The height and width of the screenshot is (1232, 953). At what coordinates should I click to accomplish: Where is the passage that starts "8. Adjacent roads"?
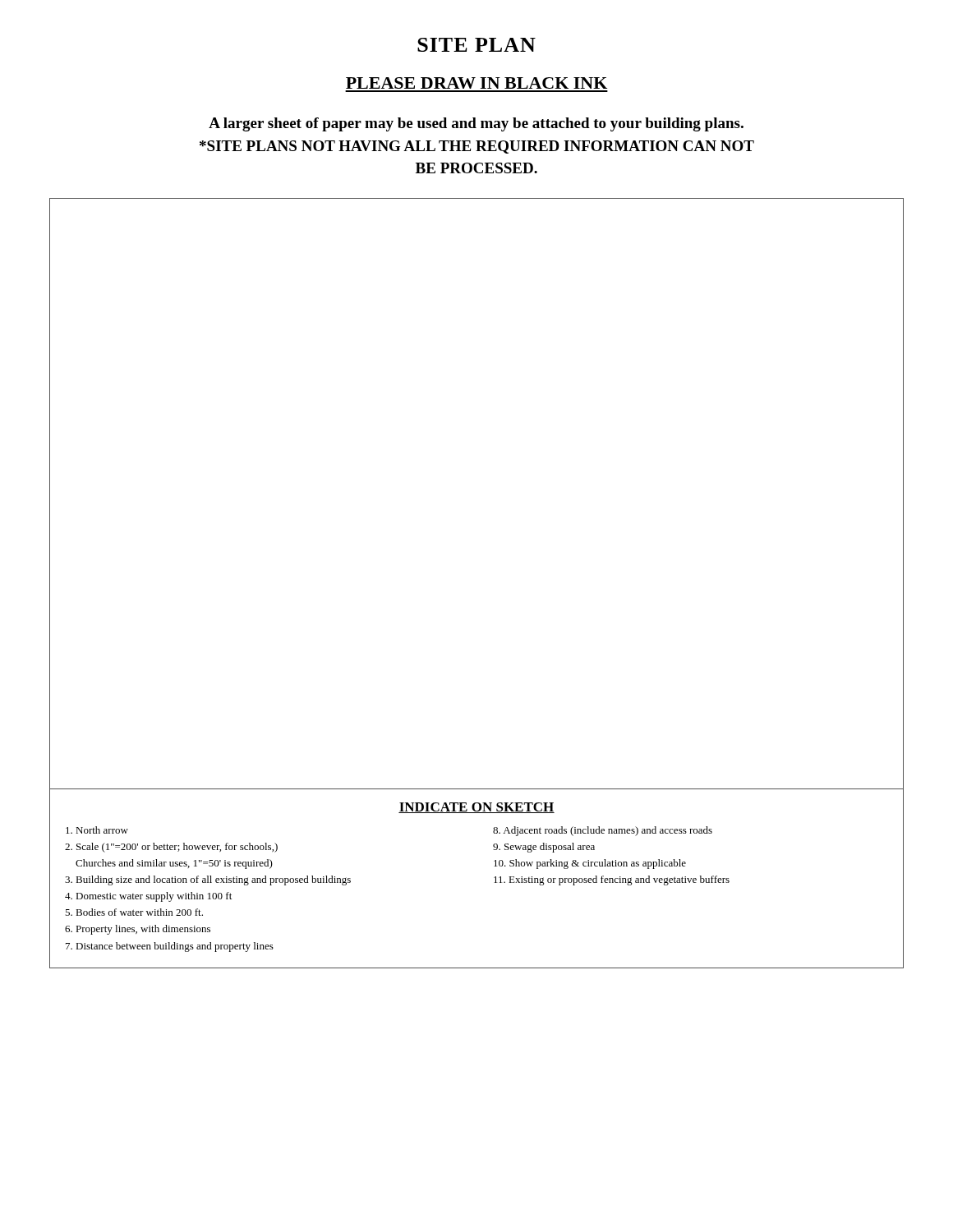(603, 830)
